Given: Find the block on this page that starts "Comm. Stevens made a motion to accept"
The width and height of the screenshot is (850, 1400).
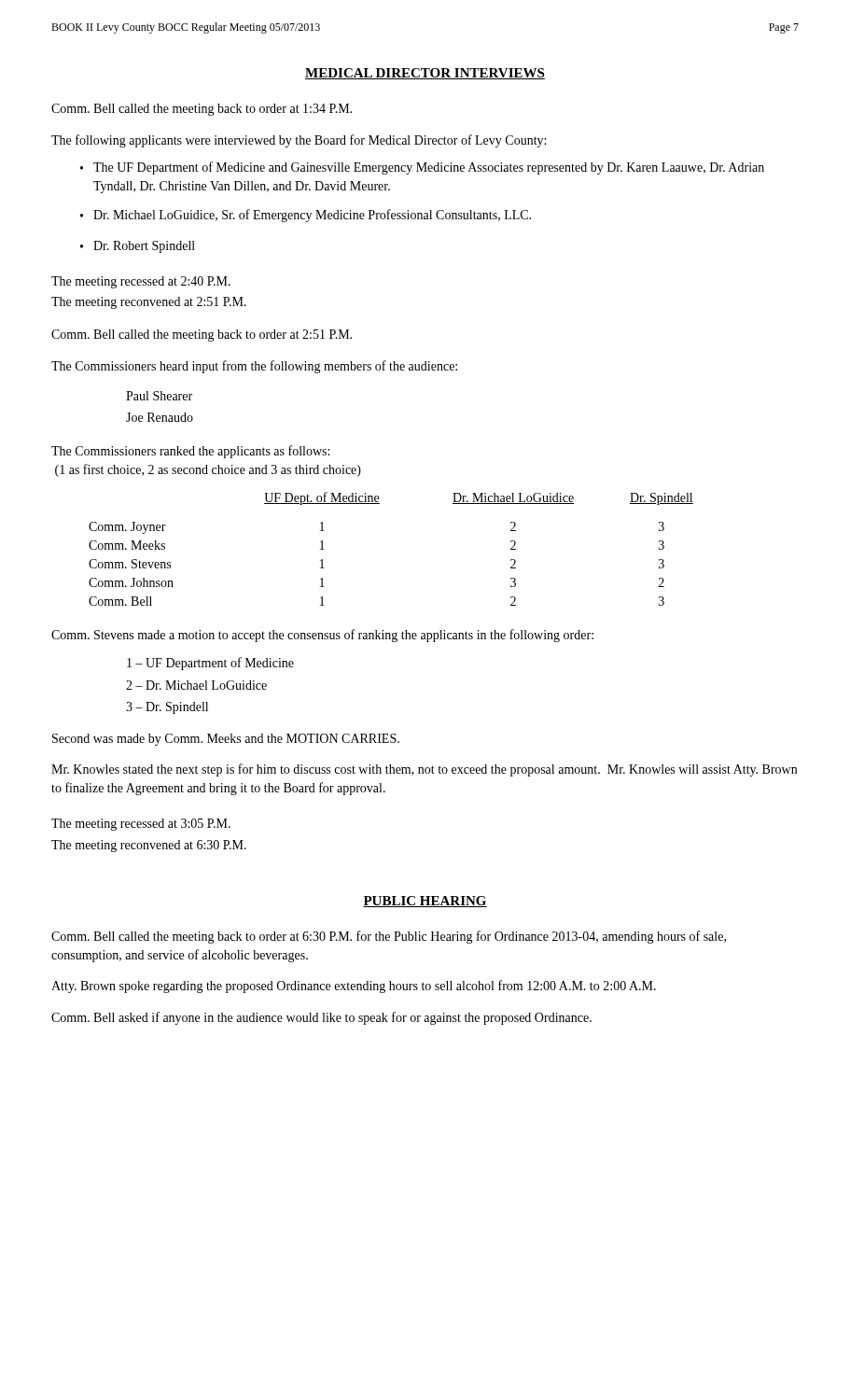Looking at the screenshot, I should 323,635.
